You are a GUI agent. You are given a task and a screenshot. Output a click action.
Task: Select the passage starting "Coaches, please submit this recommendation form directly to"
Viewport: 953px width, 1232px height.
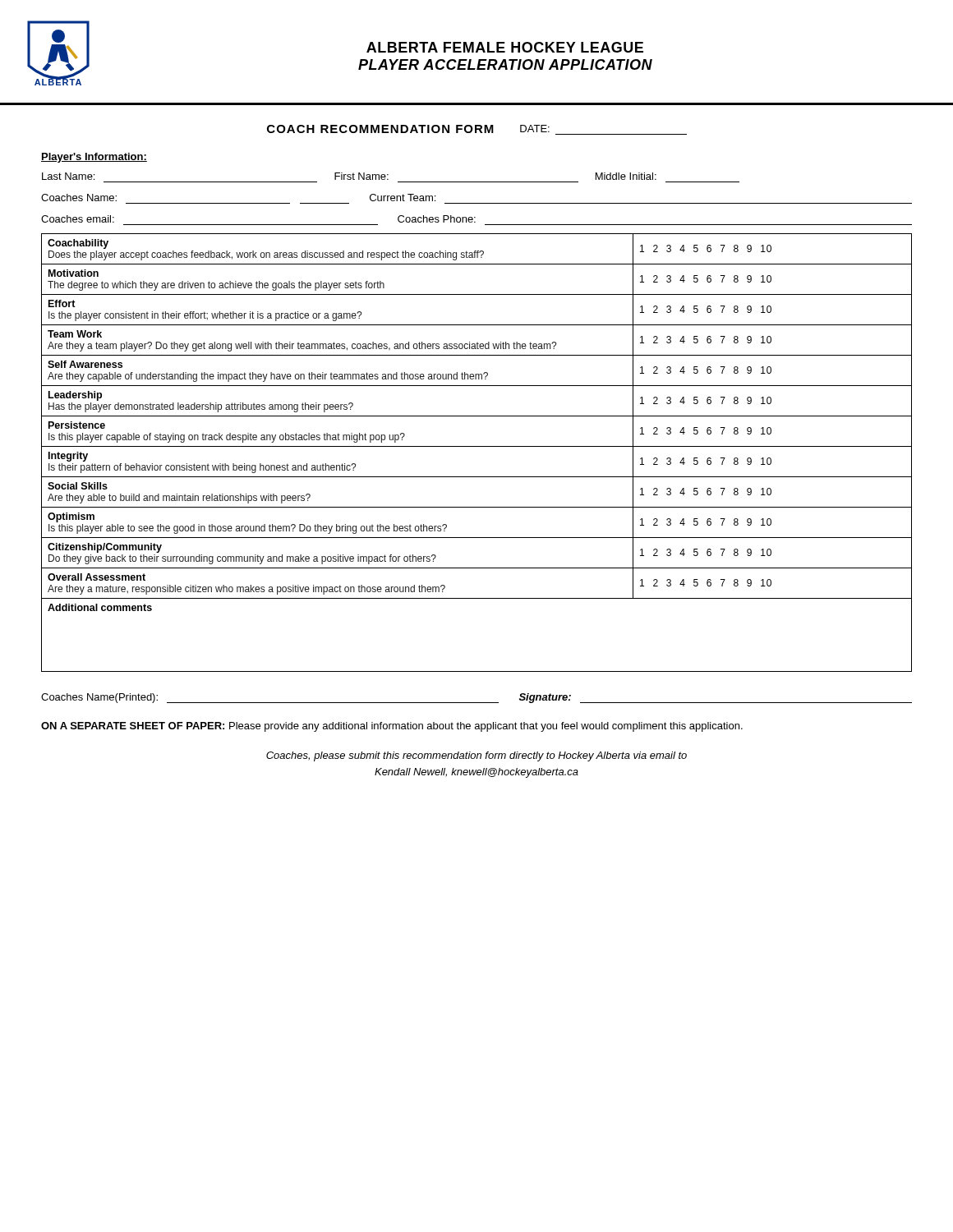pos(476,763)
